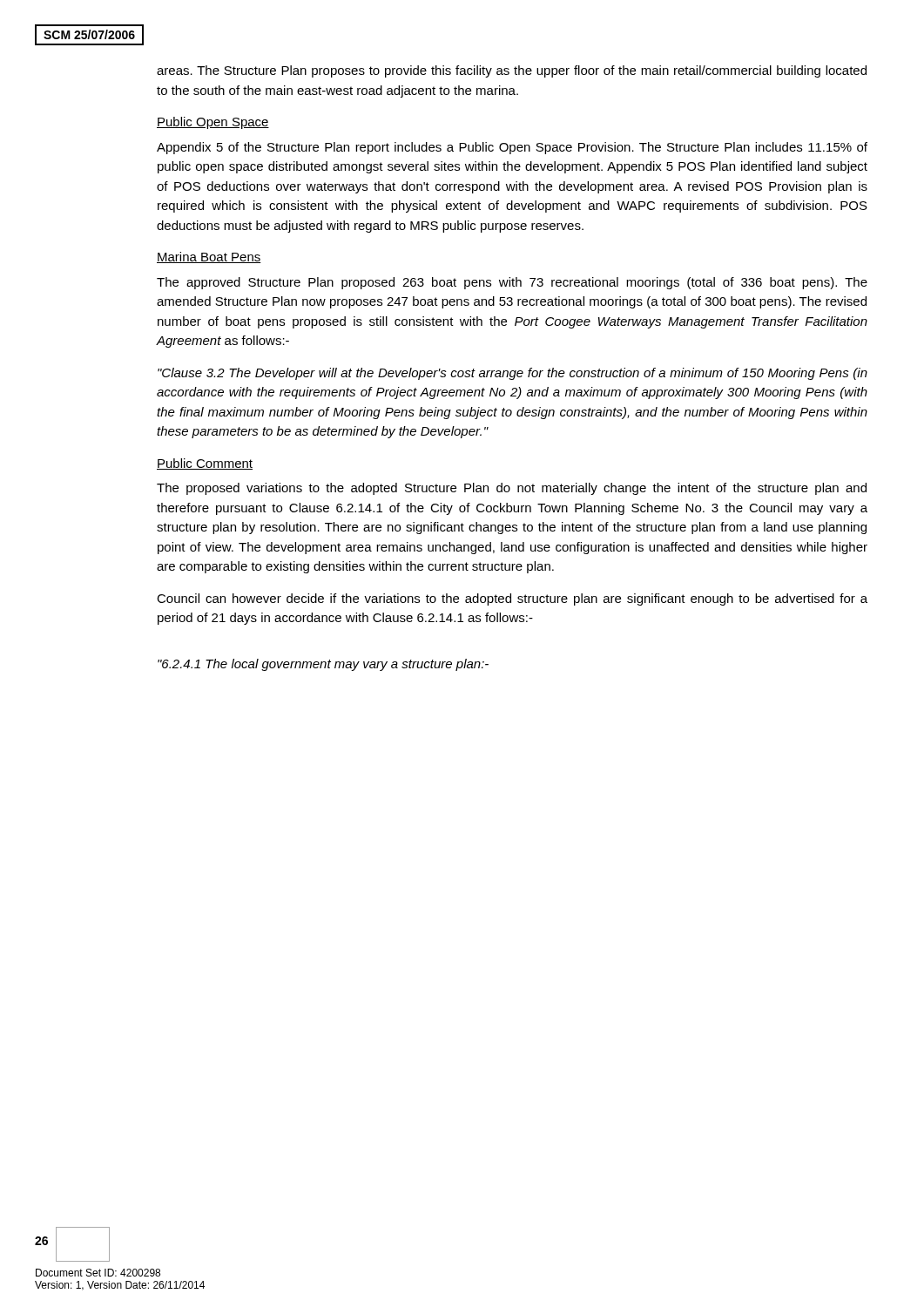Navigate to the region starting "Public Comment"

coord(205,463)
